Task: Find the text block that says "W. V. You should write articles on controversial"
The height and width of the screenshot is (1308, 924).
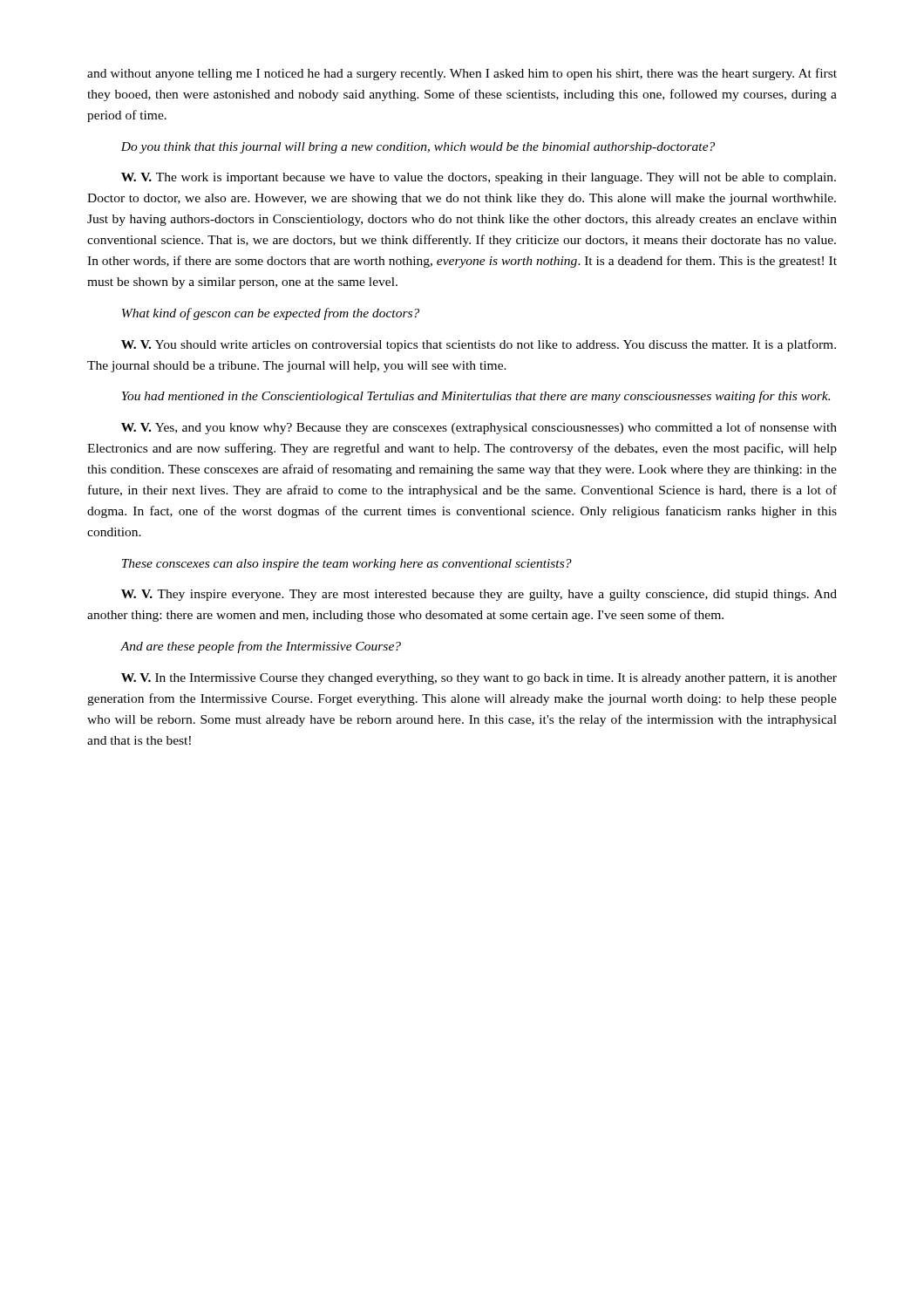Action: coord(462,354)
